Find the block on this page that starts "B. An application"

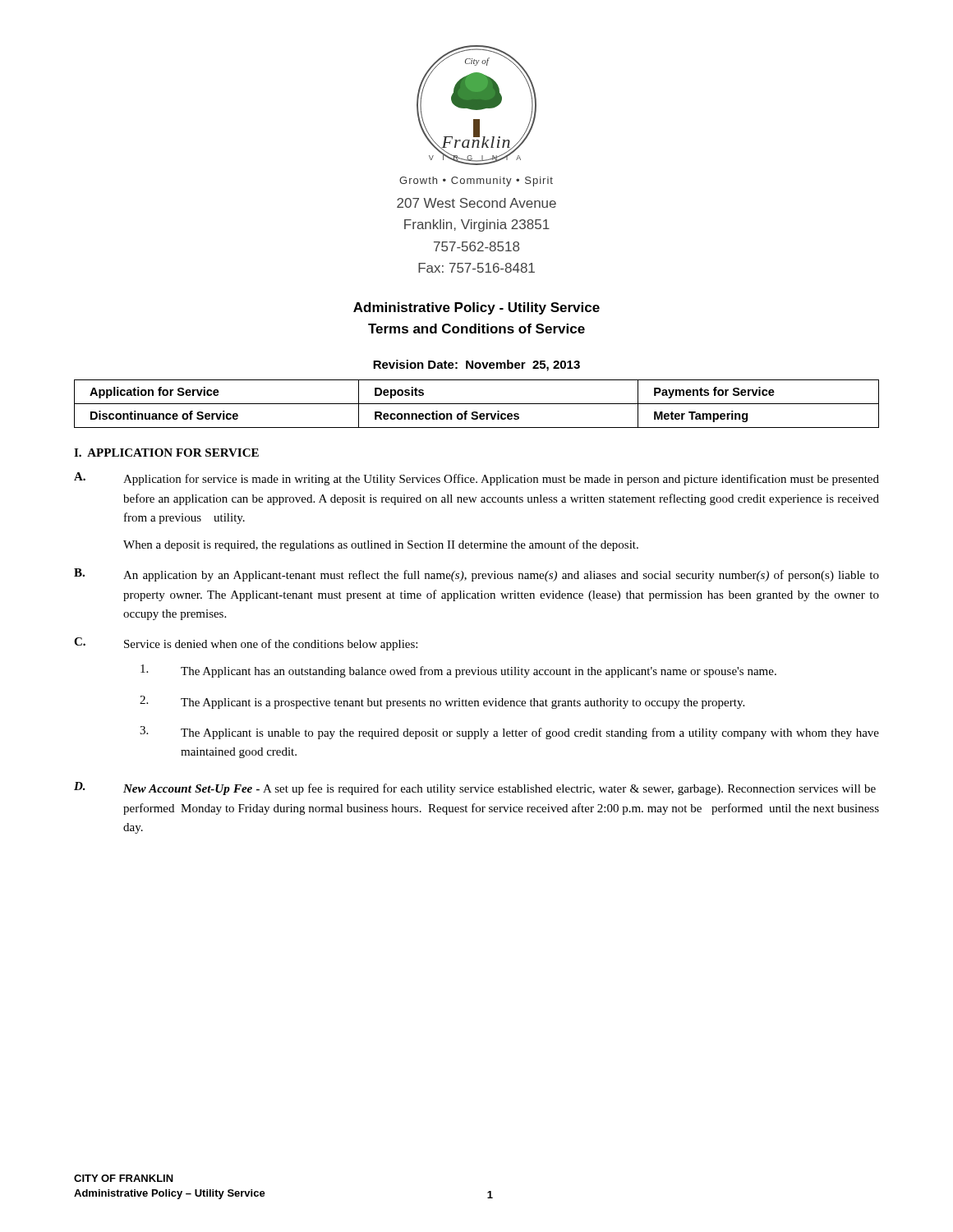pos(476,595)
